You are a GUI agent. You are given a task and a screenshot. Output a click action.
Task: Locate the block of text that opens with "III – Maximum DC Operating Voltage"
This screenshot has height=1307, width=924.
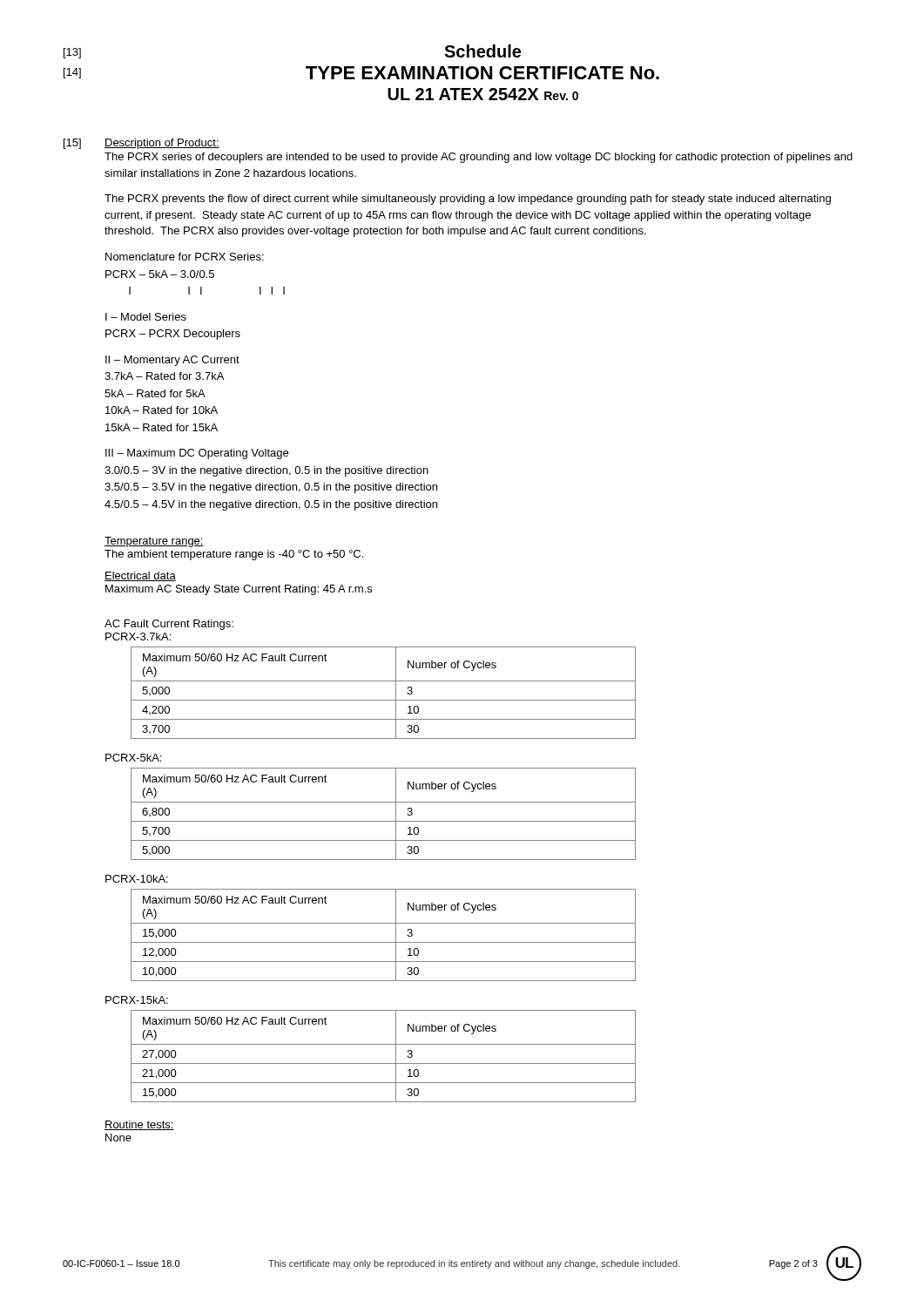271,478
